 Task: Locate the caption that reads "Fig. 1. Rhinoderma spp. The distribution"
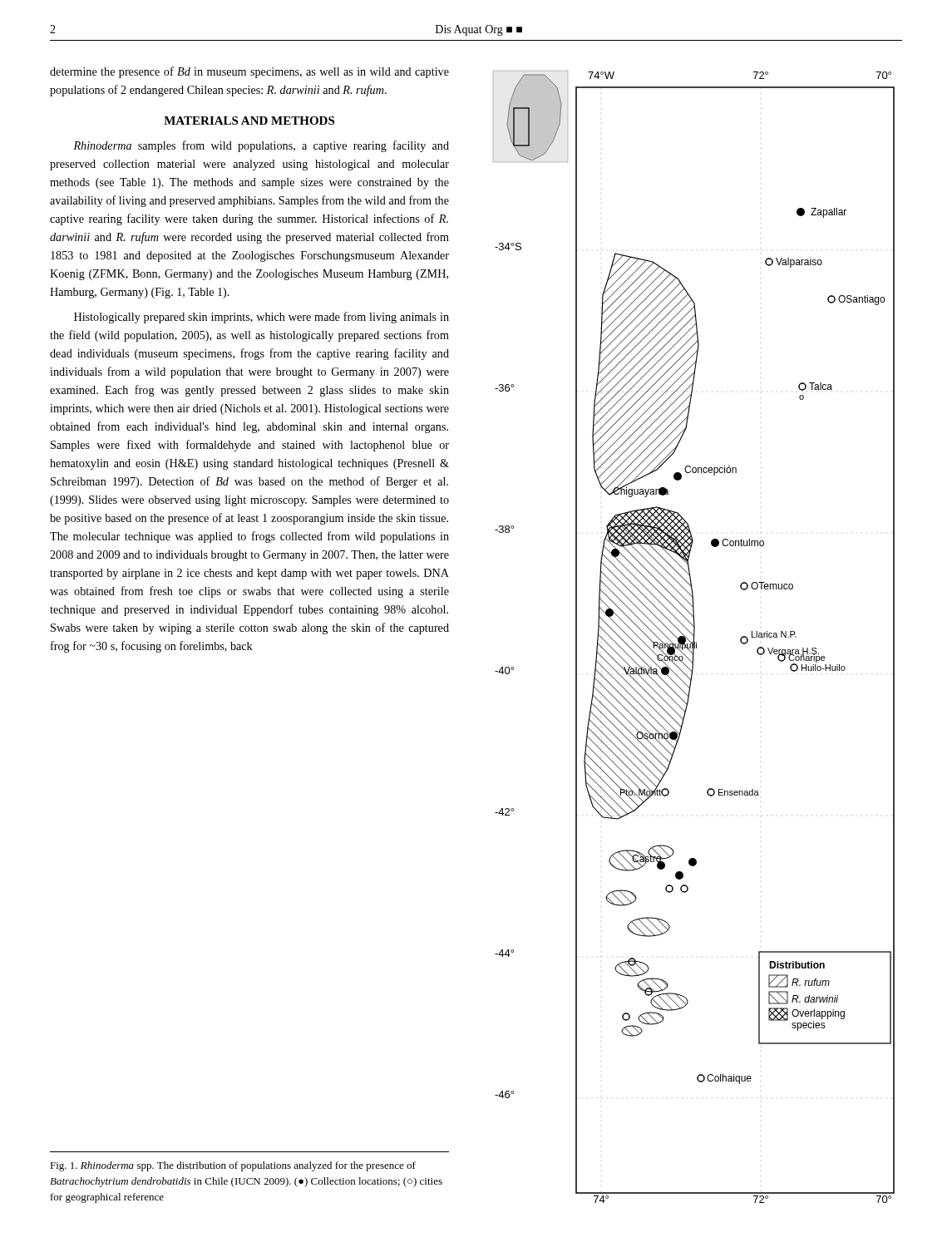coord(246,1181)
